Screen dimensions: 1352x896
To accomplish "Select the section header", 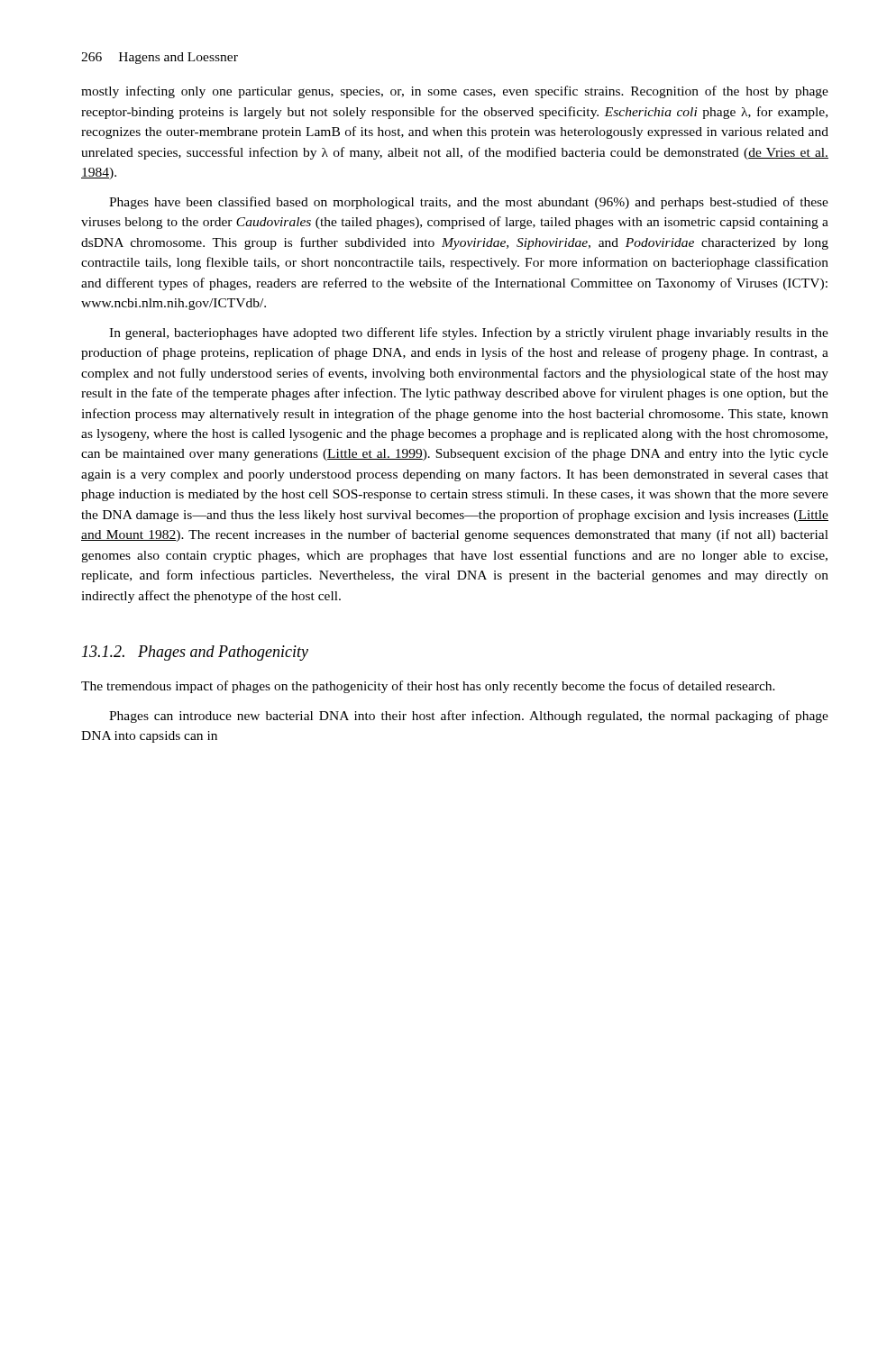I will coord(195,652).
